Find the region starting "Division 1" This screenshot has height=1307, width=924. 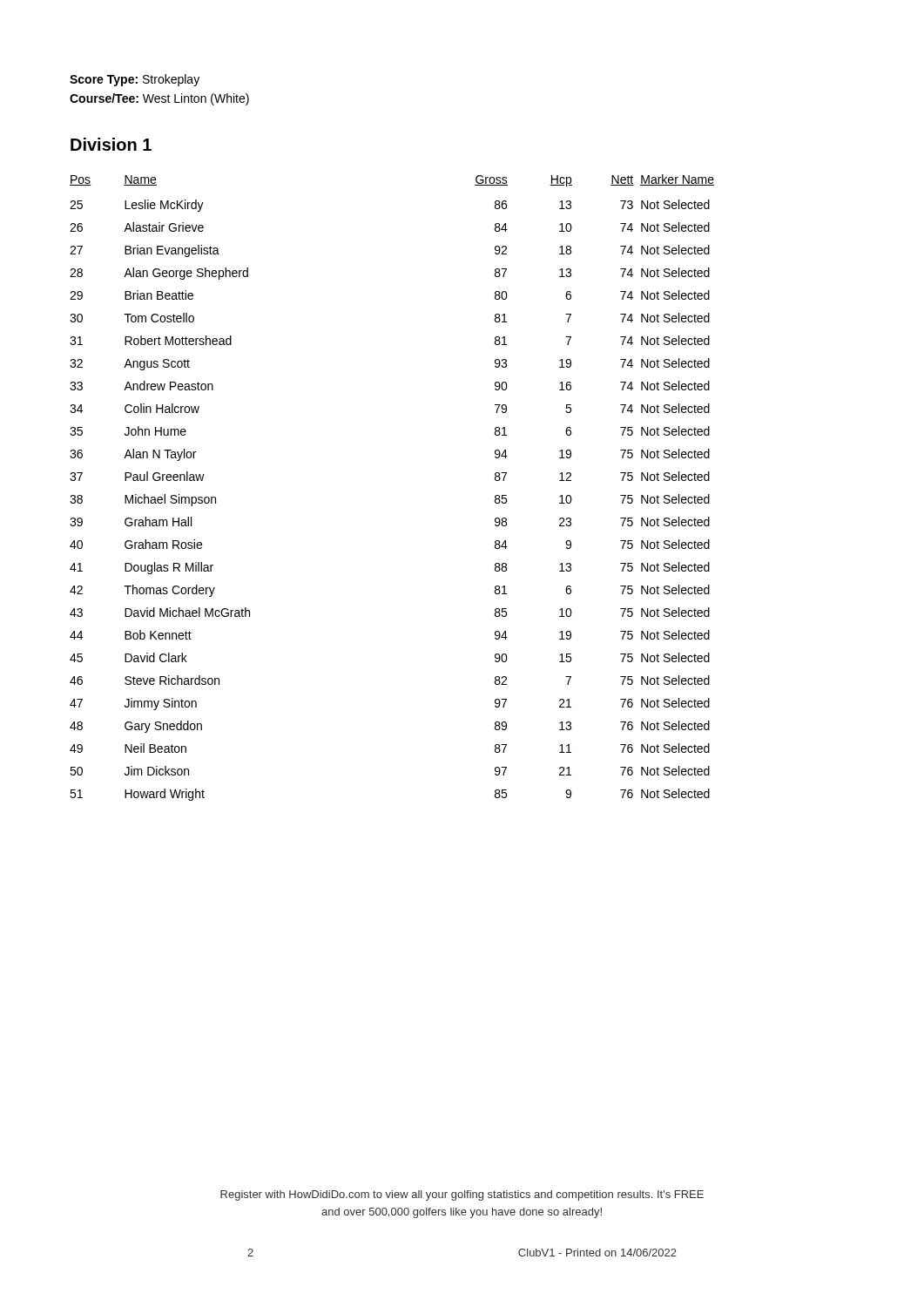111,144
